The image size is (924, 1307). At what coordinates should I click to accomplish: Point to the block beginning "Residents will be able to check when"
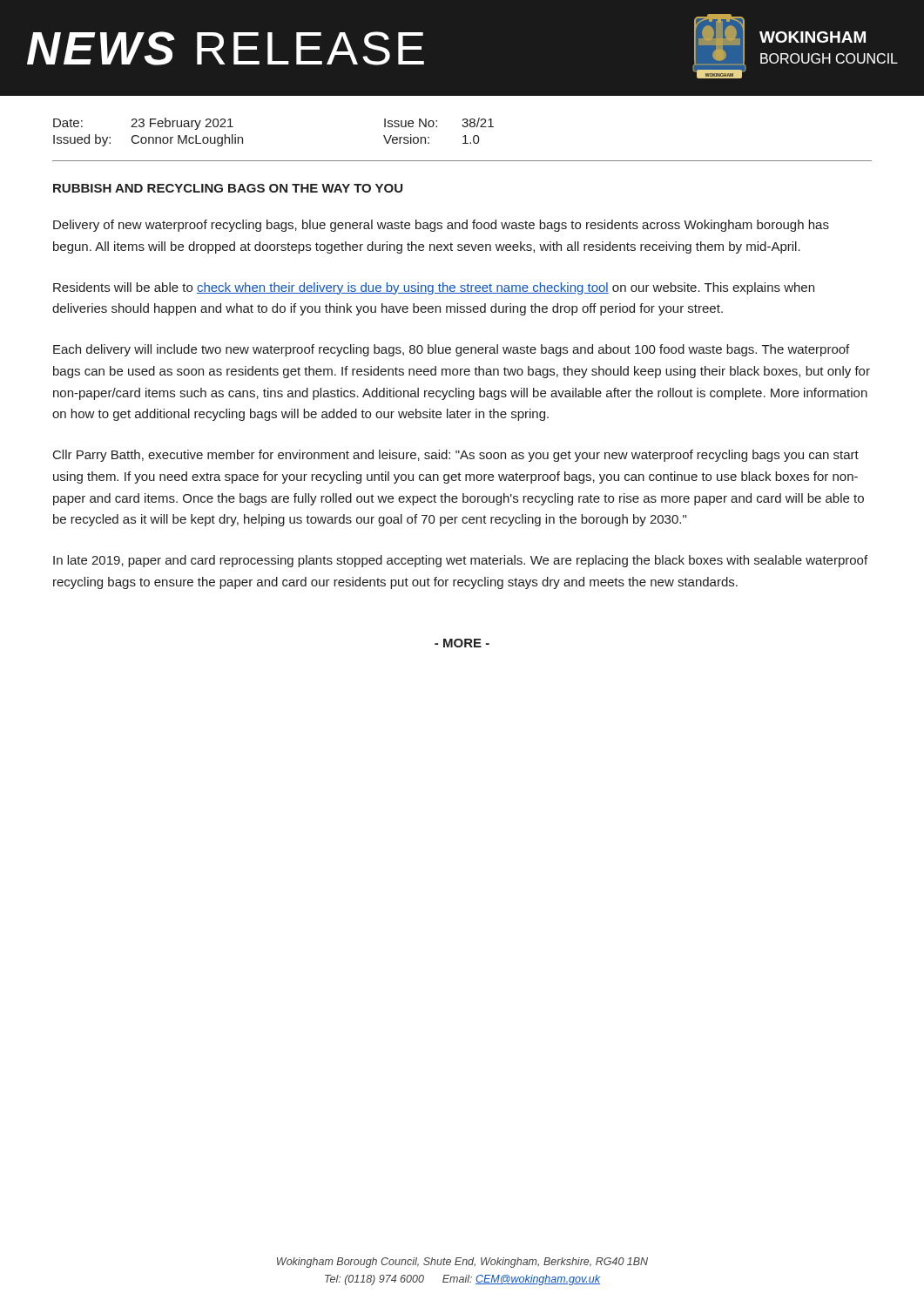click(434, 297)
